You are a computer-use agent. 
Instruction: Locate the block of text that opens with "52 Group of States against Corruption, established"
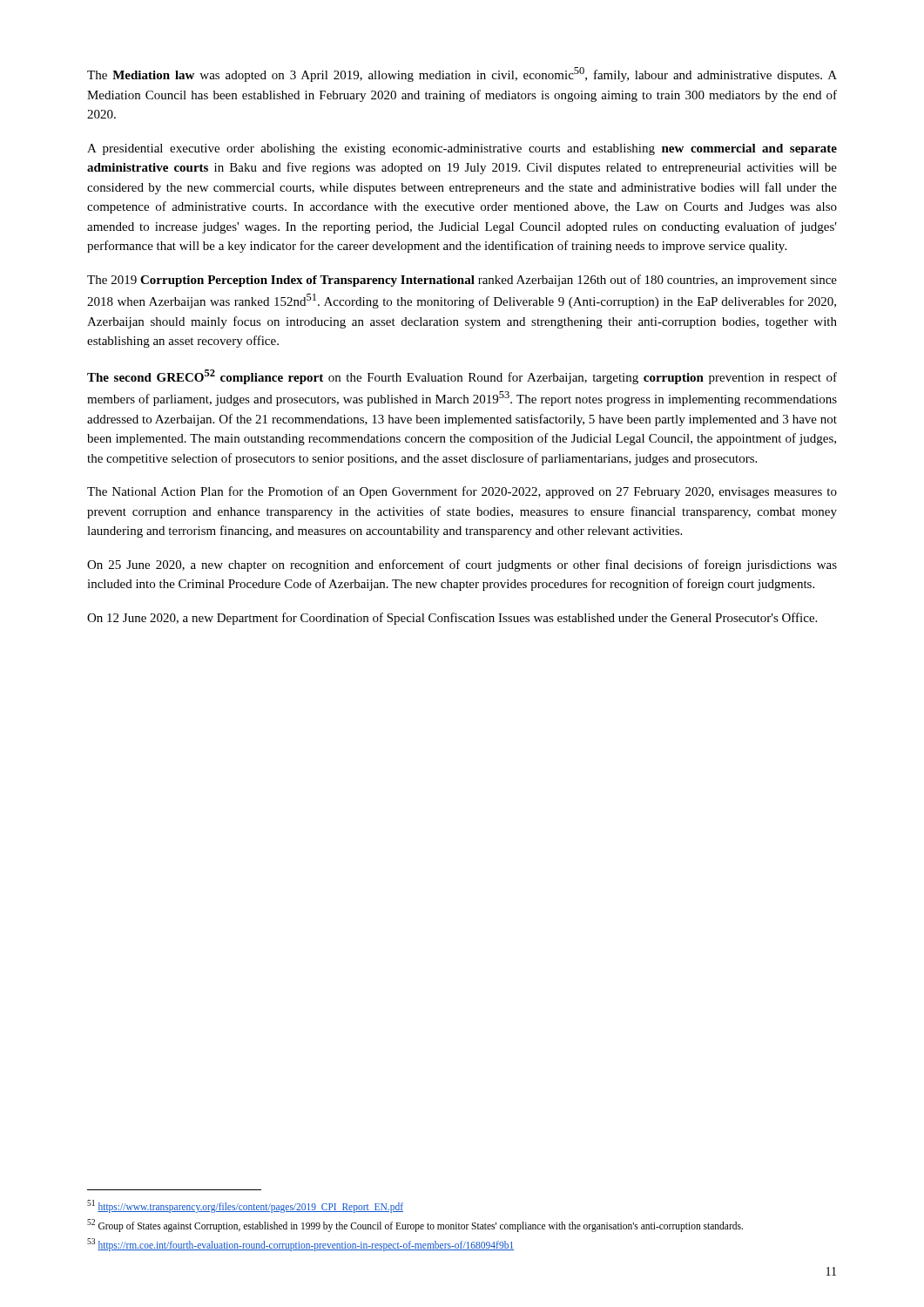click(415, 1224)
